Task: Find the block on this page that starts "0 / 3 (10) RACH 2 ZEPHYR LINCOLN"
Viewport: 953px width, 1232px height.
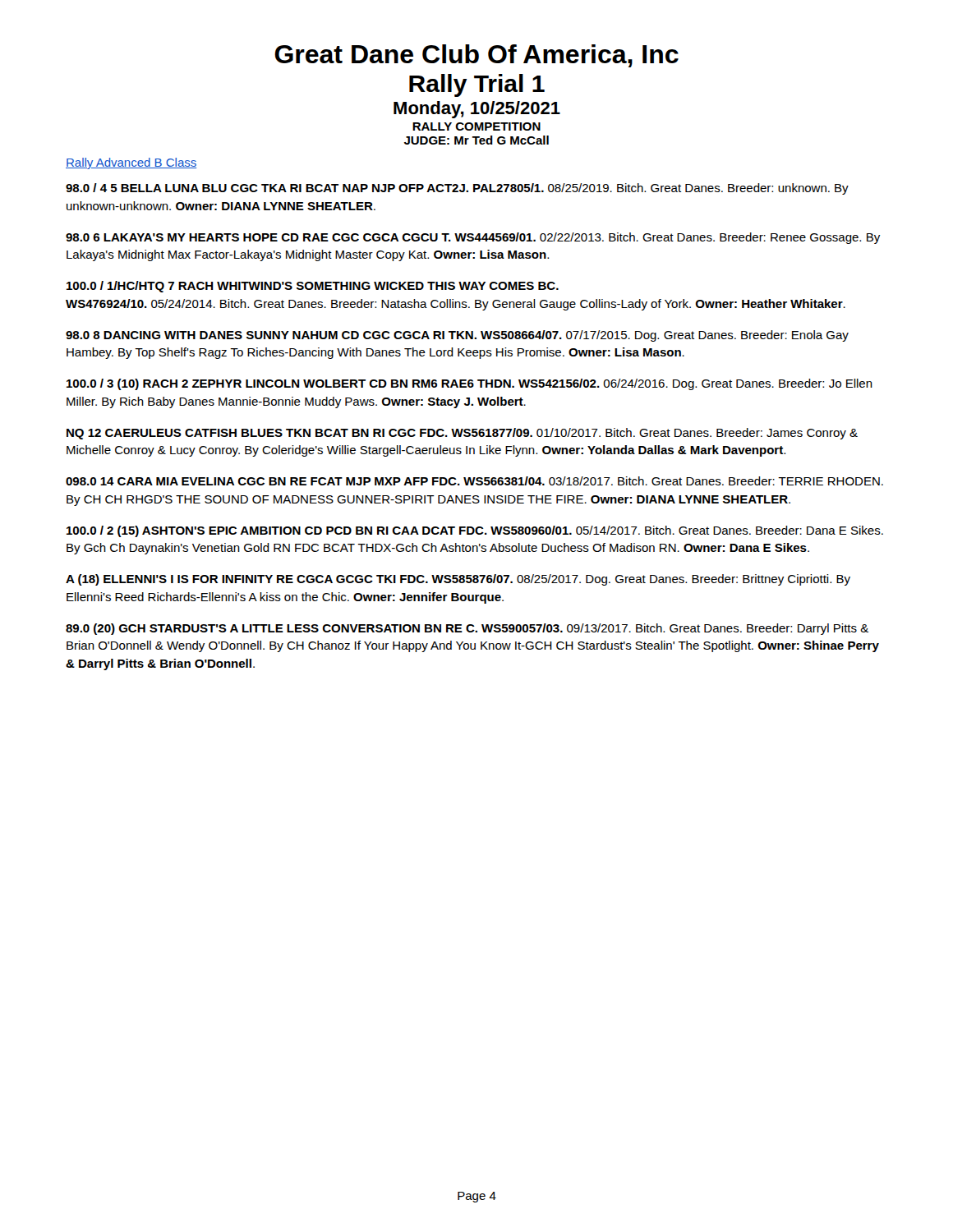Action: [x=476, y=392]
